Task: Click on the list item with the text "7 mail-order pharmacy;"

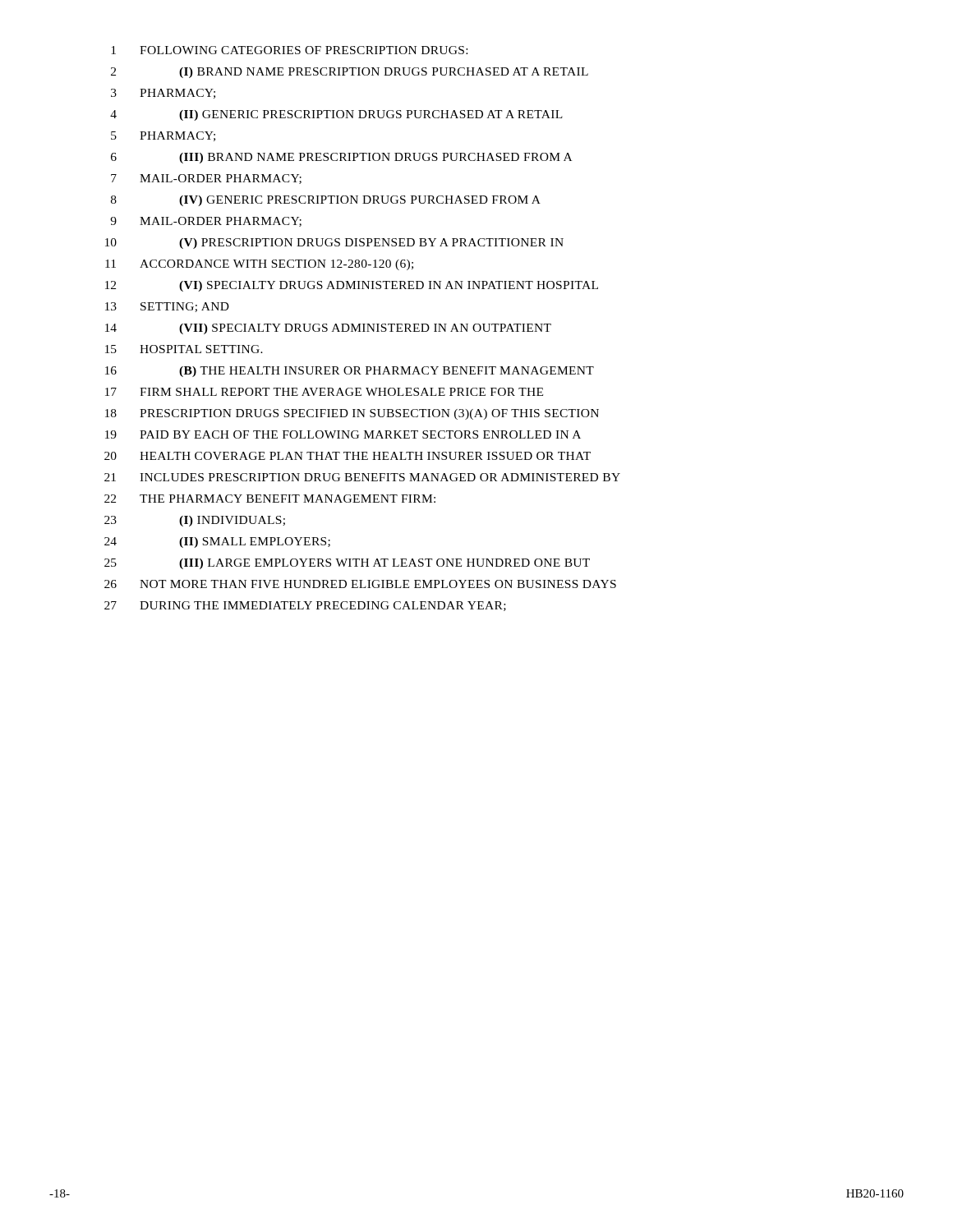Action: coord(206,179)
